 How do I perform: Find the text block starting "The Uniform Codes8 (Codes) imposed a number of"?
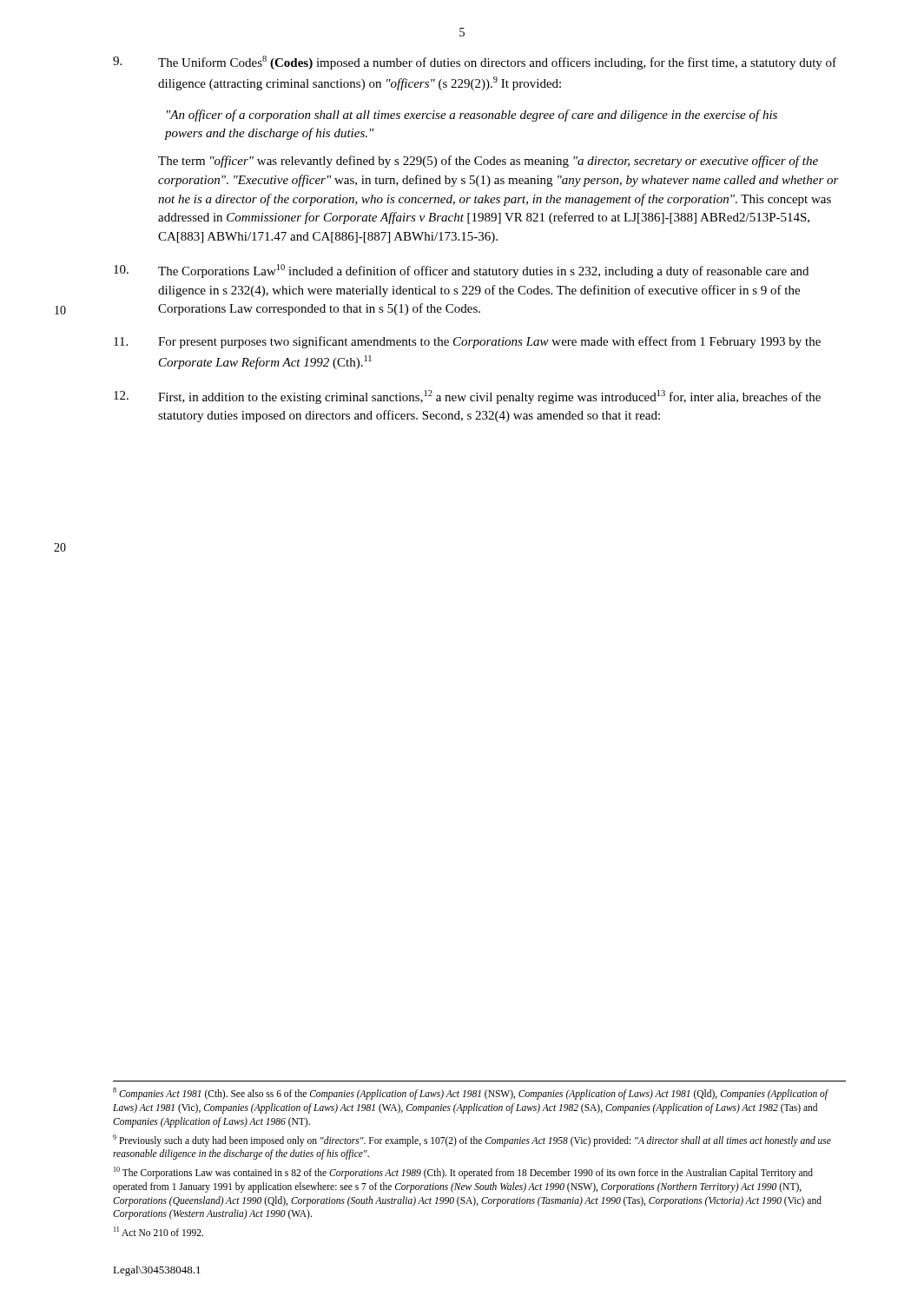[479, 73]
